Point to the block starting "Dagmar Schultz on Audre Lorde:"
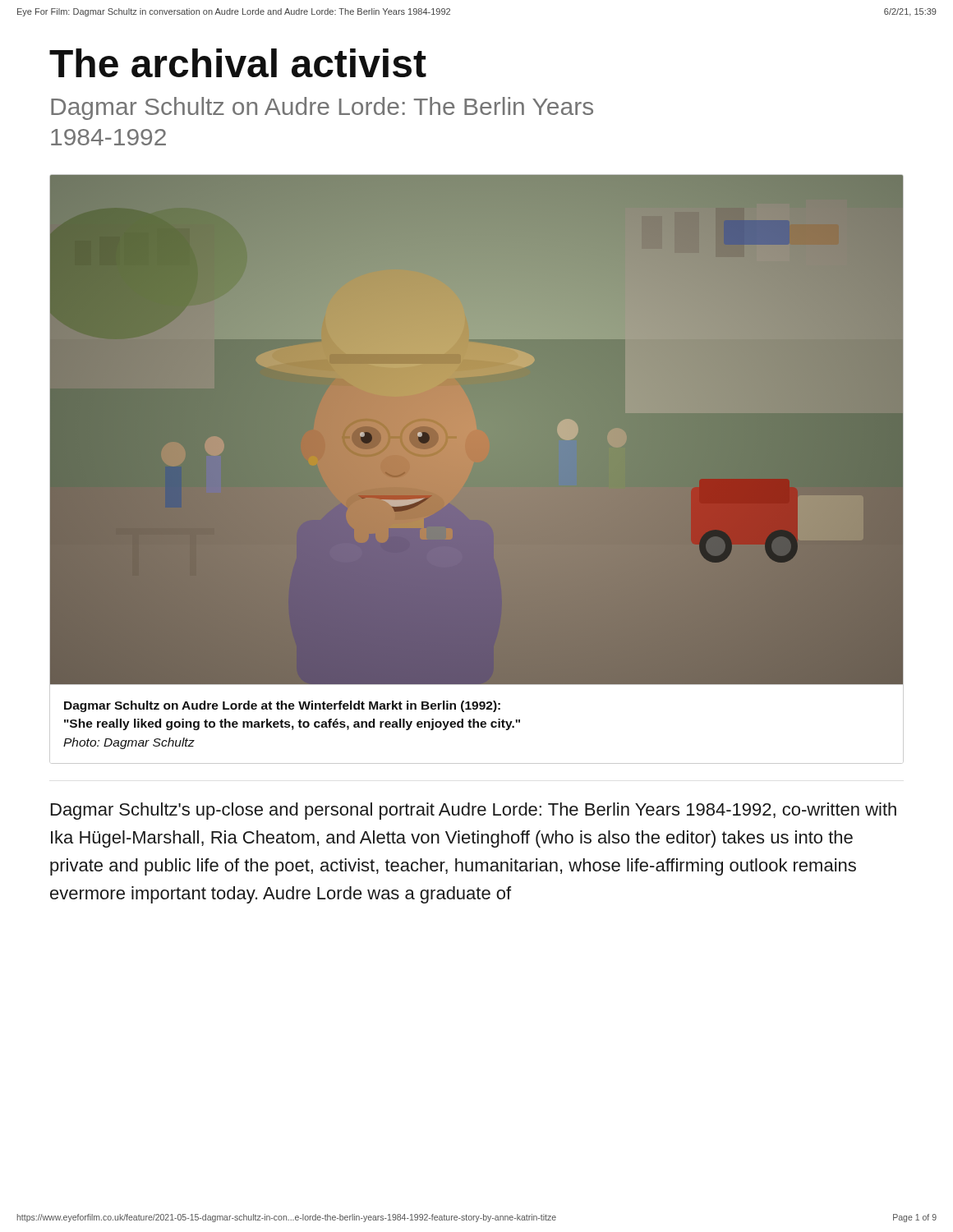The image size is (953, 1232). [x=322, y=122]
